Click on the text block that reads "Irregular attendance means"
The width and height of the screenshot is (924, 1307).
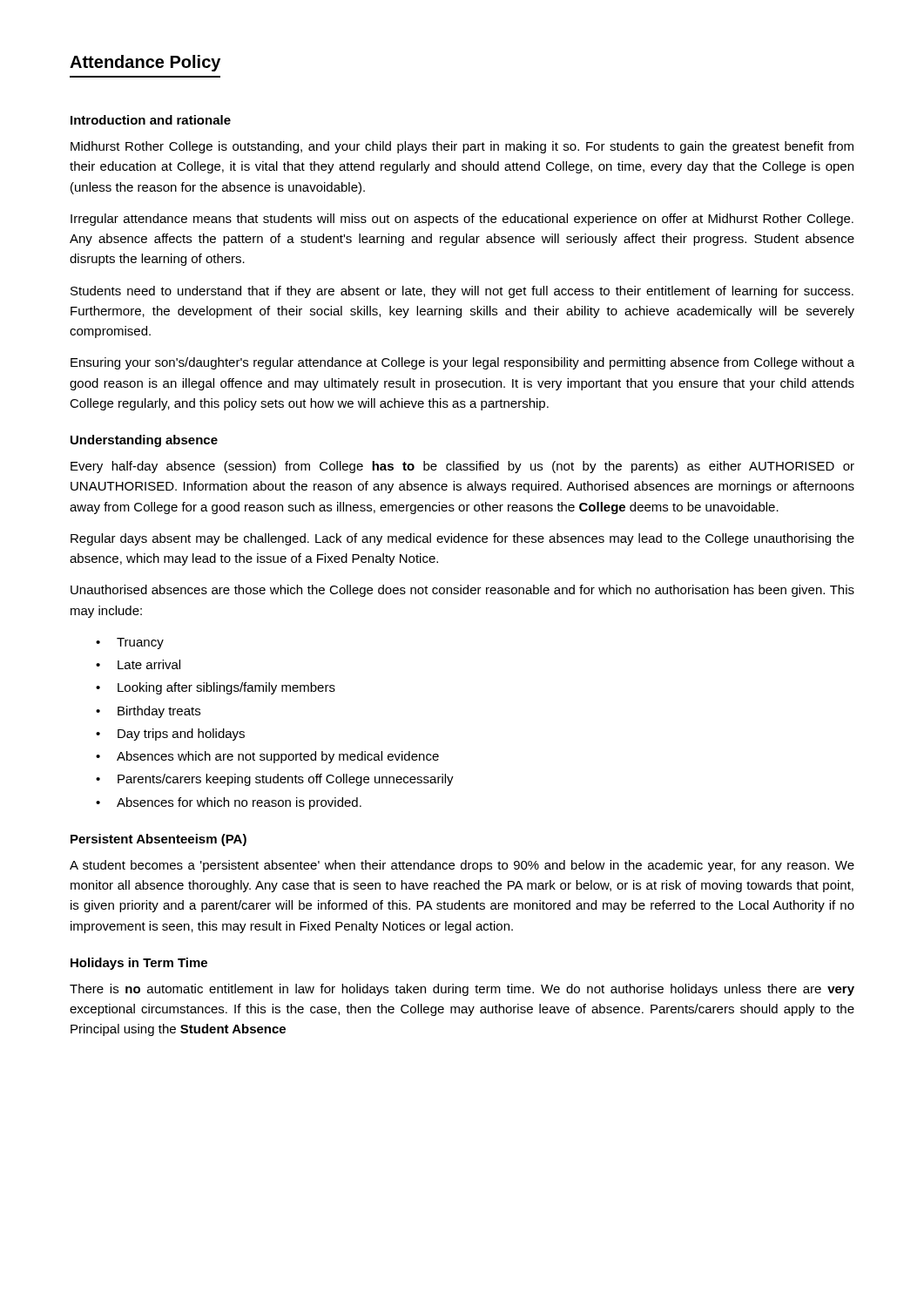[x=462, y=238]
